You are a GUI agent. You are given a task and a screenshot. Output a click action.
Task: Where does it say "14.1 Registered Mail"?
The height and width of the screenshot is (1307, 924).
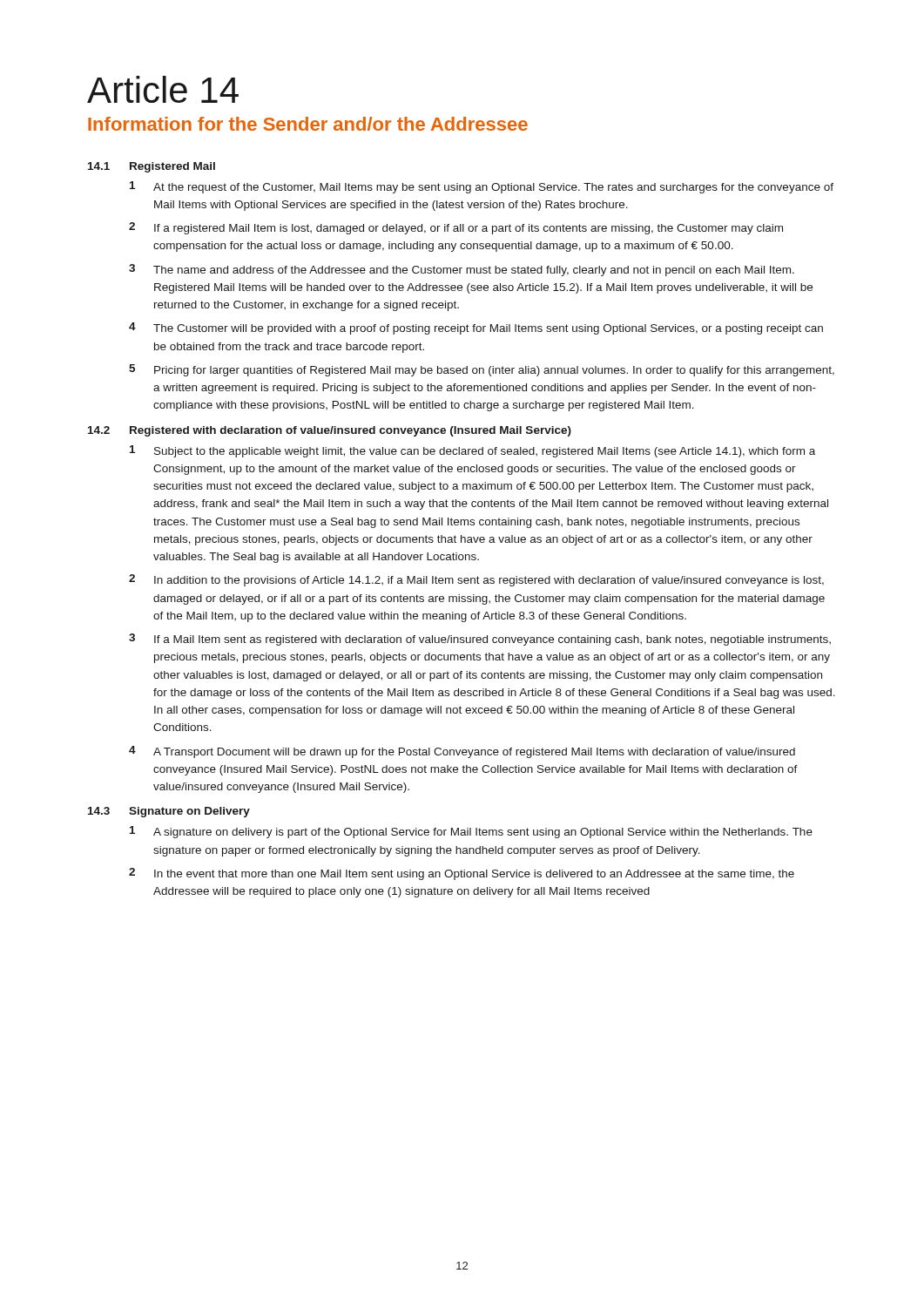(x=151, y=166)
